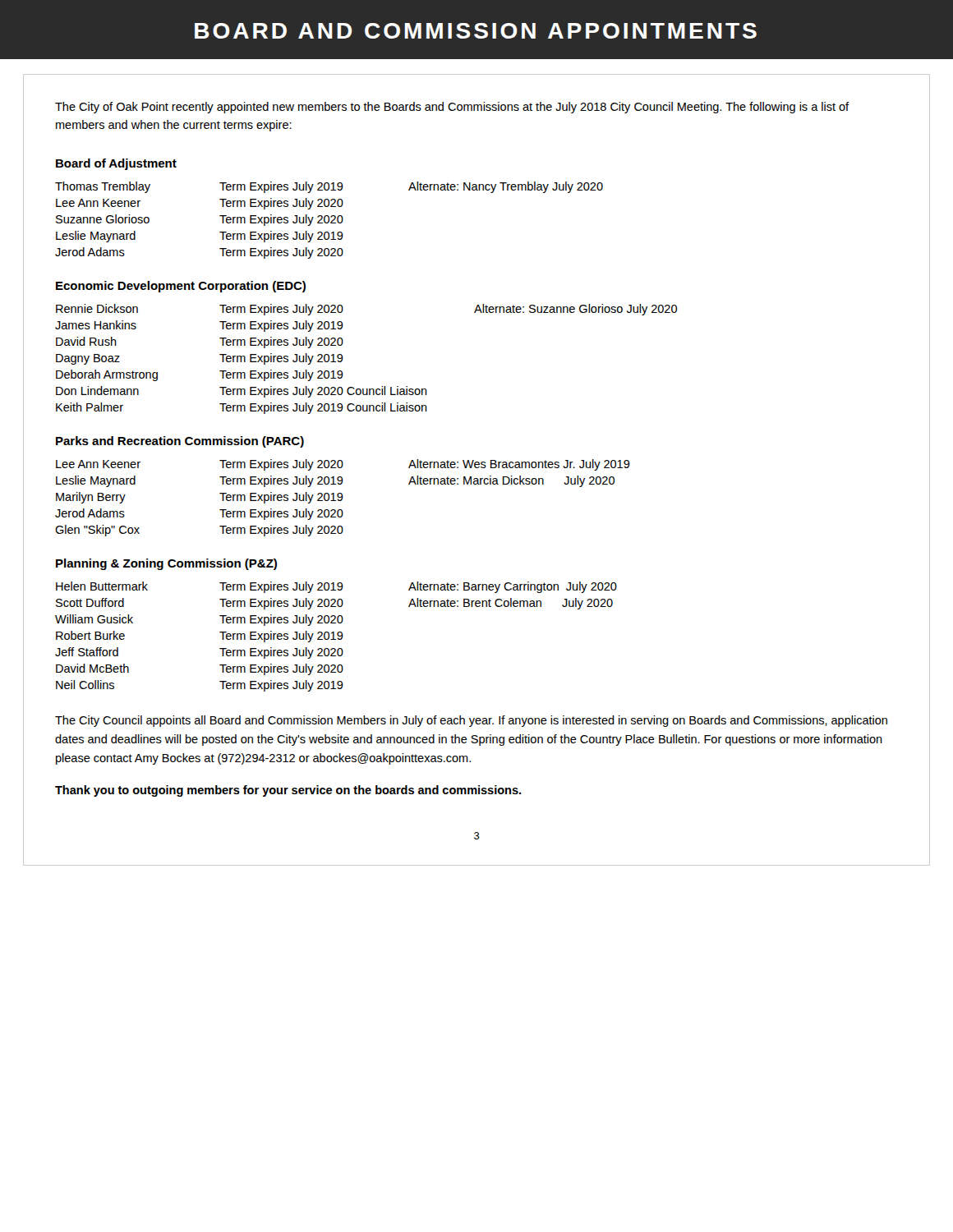Locate the table with the text "Glen "Skip" Cox"
This screenshot has width=953, height=1232.
476,497
